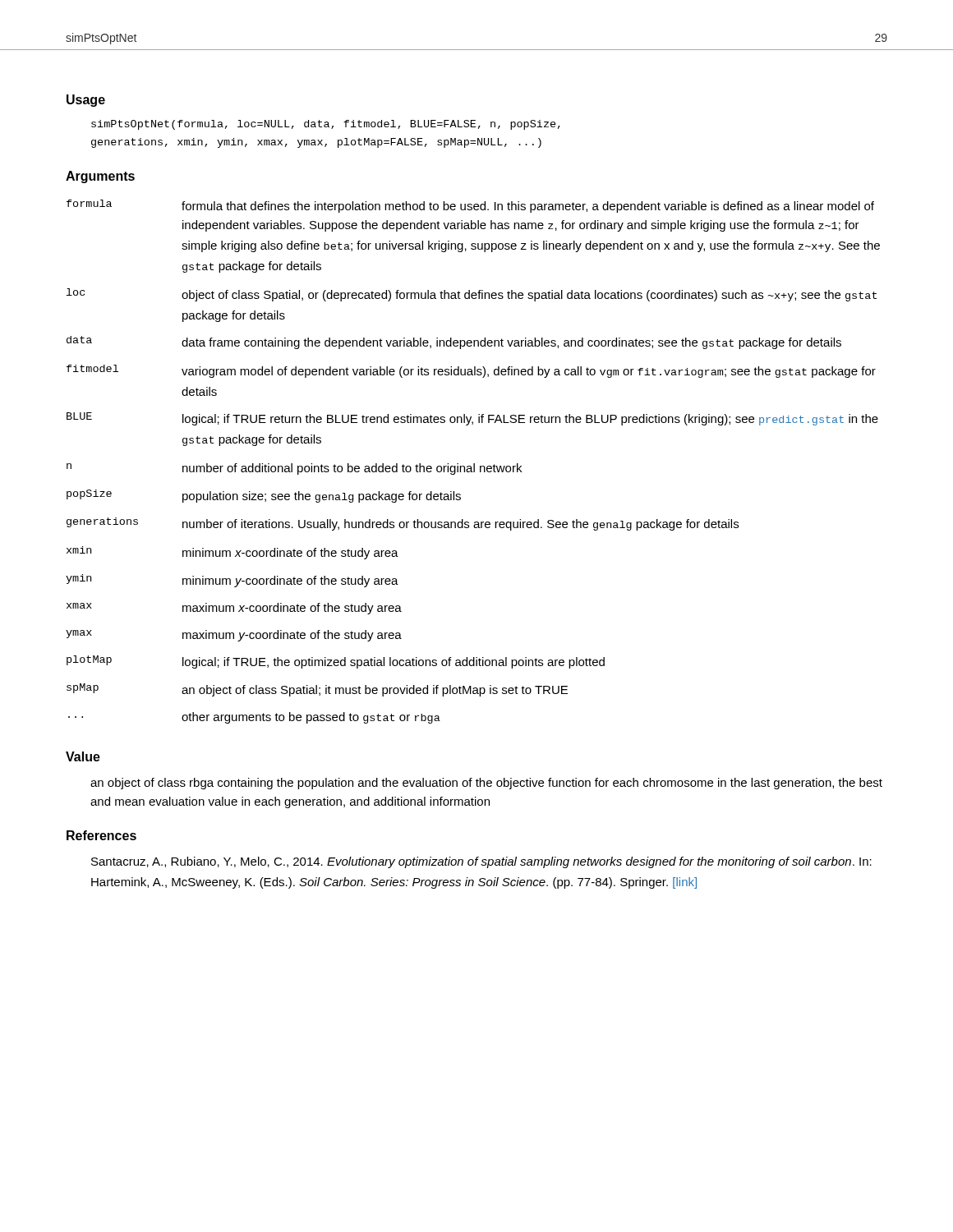Locate a table

coord(476,462)
